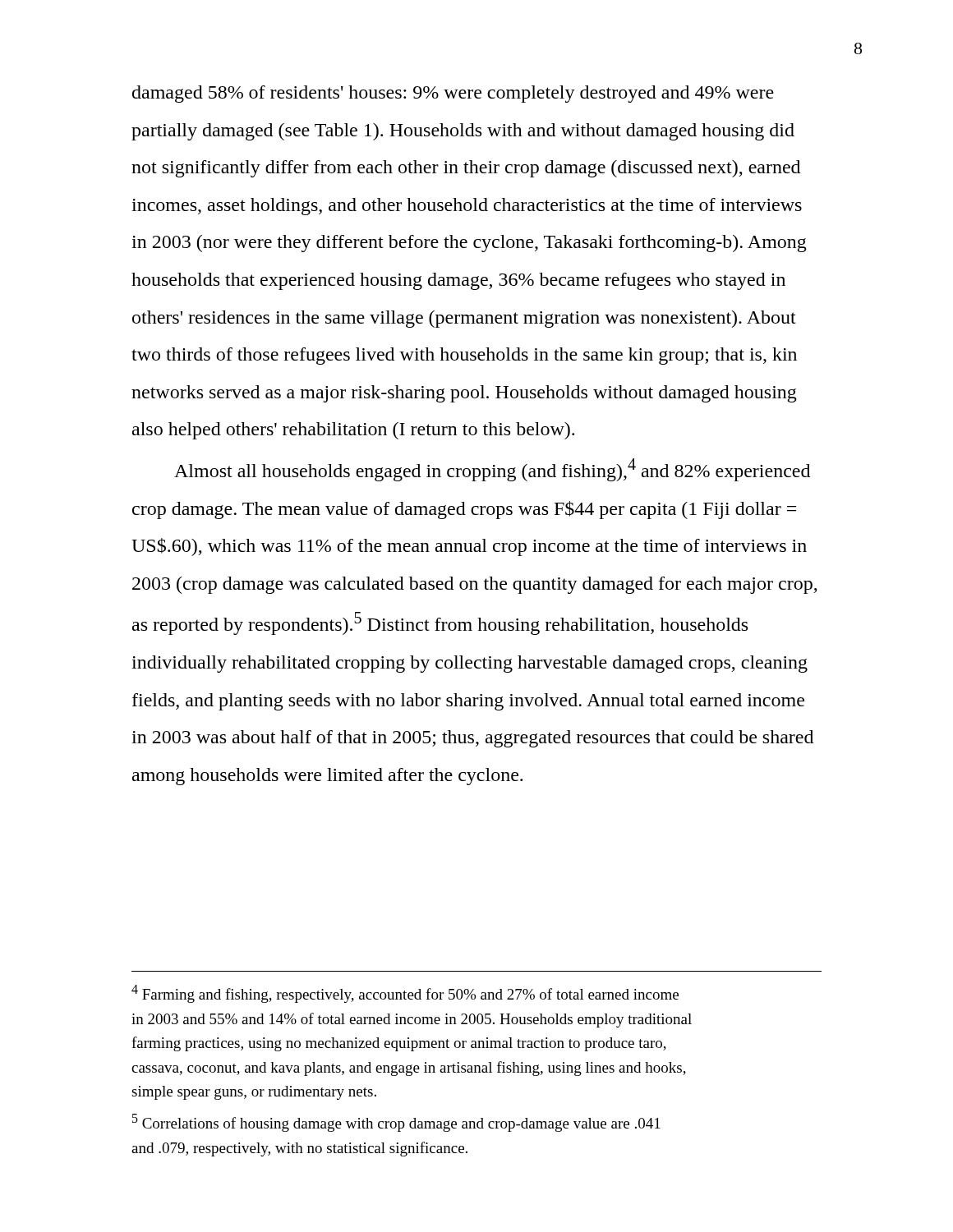
Task: Click on the footnote containing "4 Farming and fishing, respectively, accounted for"
Action: pos(476,1042)
